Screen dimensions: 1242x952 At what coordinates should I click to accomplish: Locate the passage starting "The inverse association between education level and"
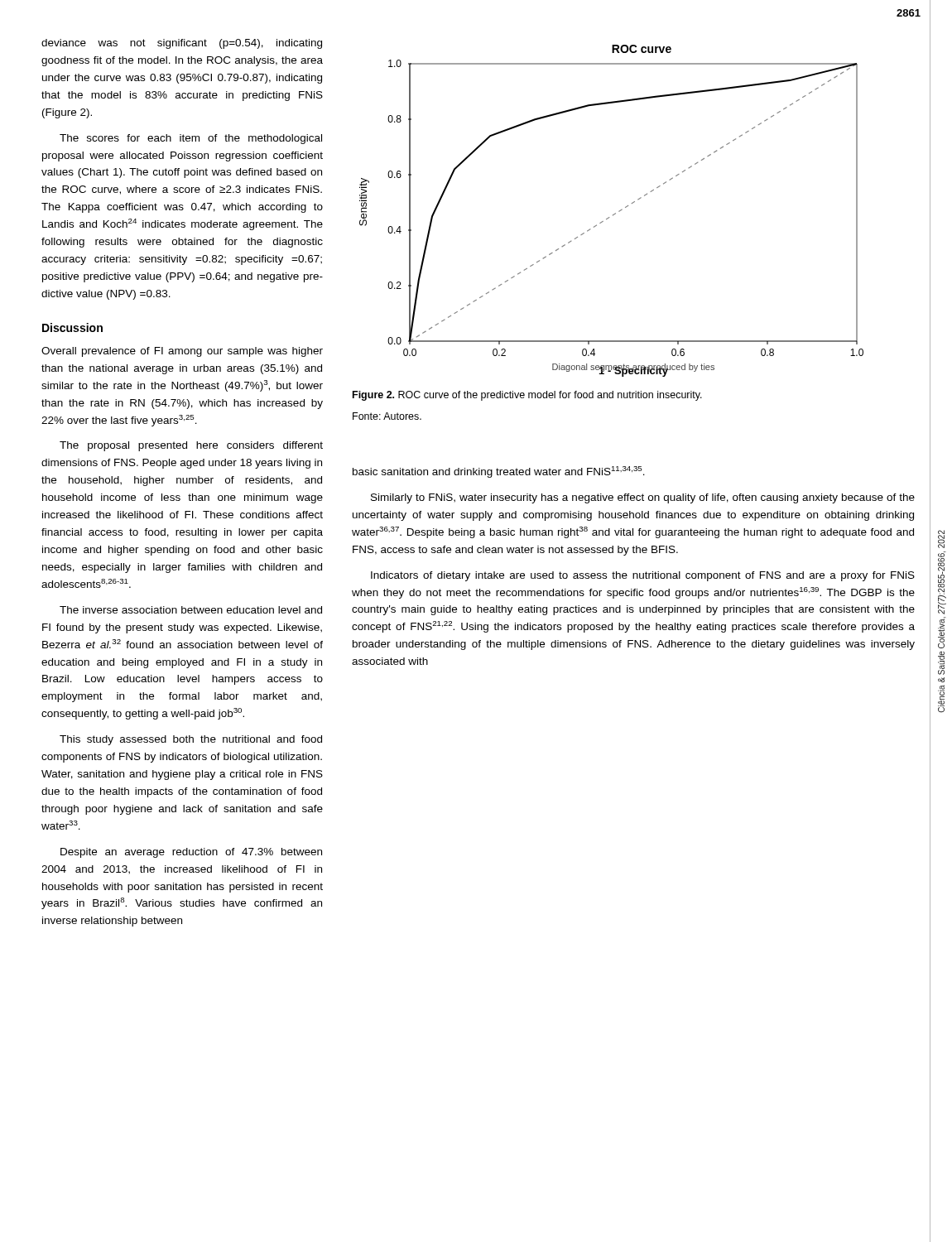click(x=182, y=662)
